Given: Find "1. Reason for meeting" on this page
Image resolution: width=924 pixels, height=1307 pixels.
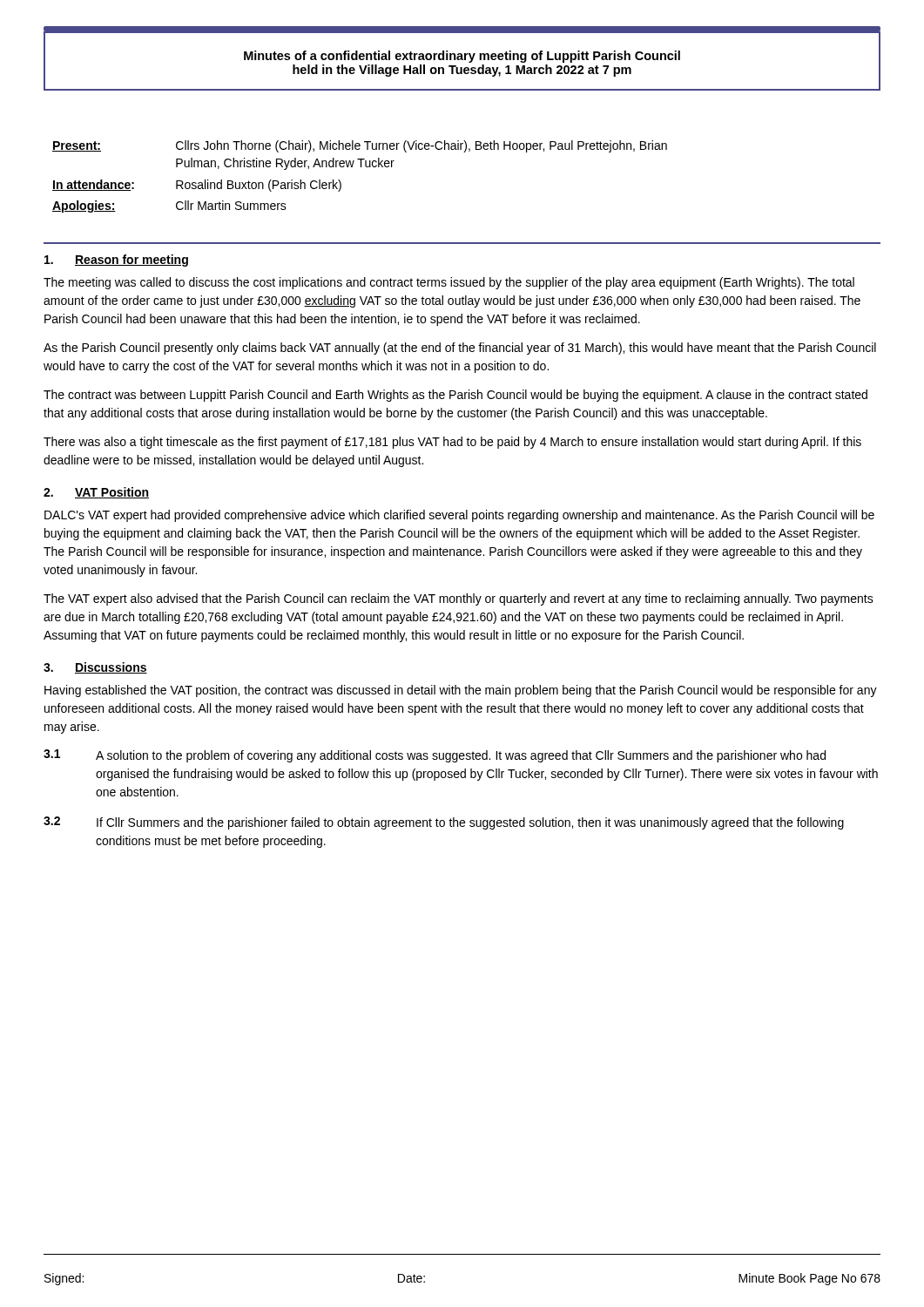Looking at the screenshot, I should pyautogui.click(x=116, y=260).
